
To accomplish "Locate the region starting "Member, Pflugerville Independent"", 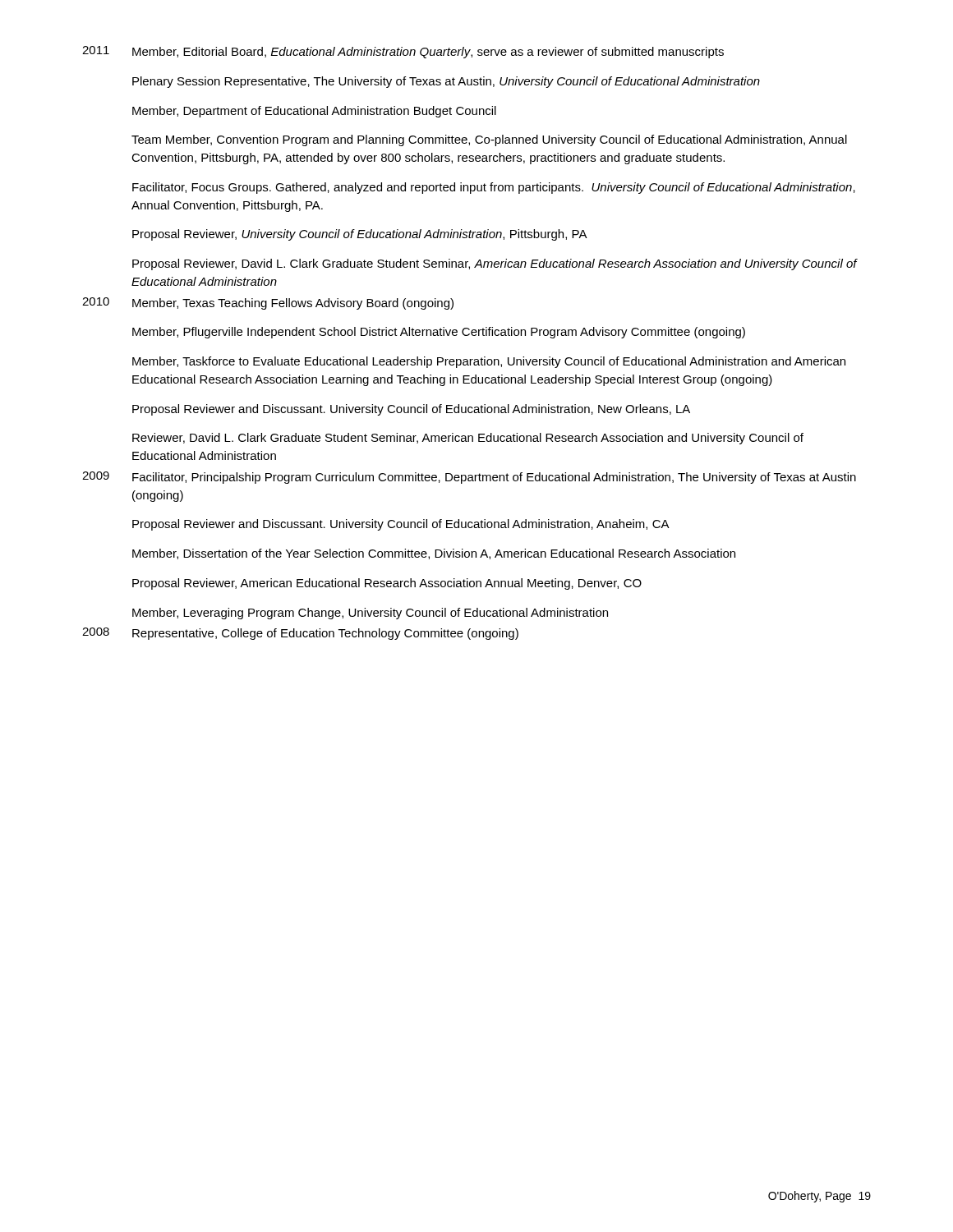I will [x=439, y=332].
